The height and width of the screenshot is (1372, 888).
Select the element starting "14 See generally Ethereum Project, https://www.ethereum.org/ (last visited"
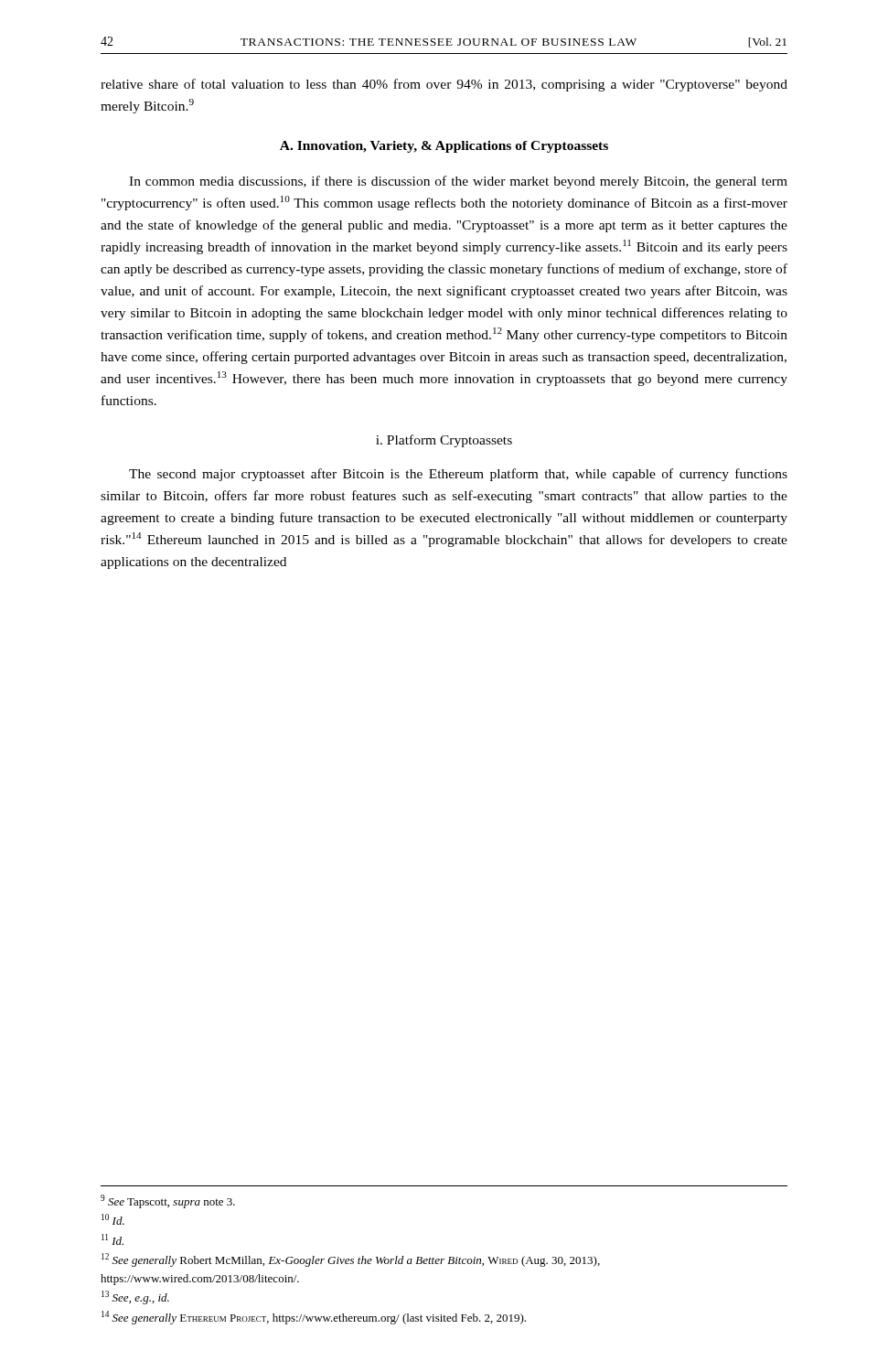[x=314, y=1317]
